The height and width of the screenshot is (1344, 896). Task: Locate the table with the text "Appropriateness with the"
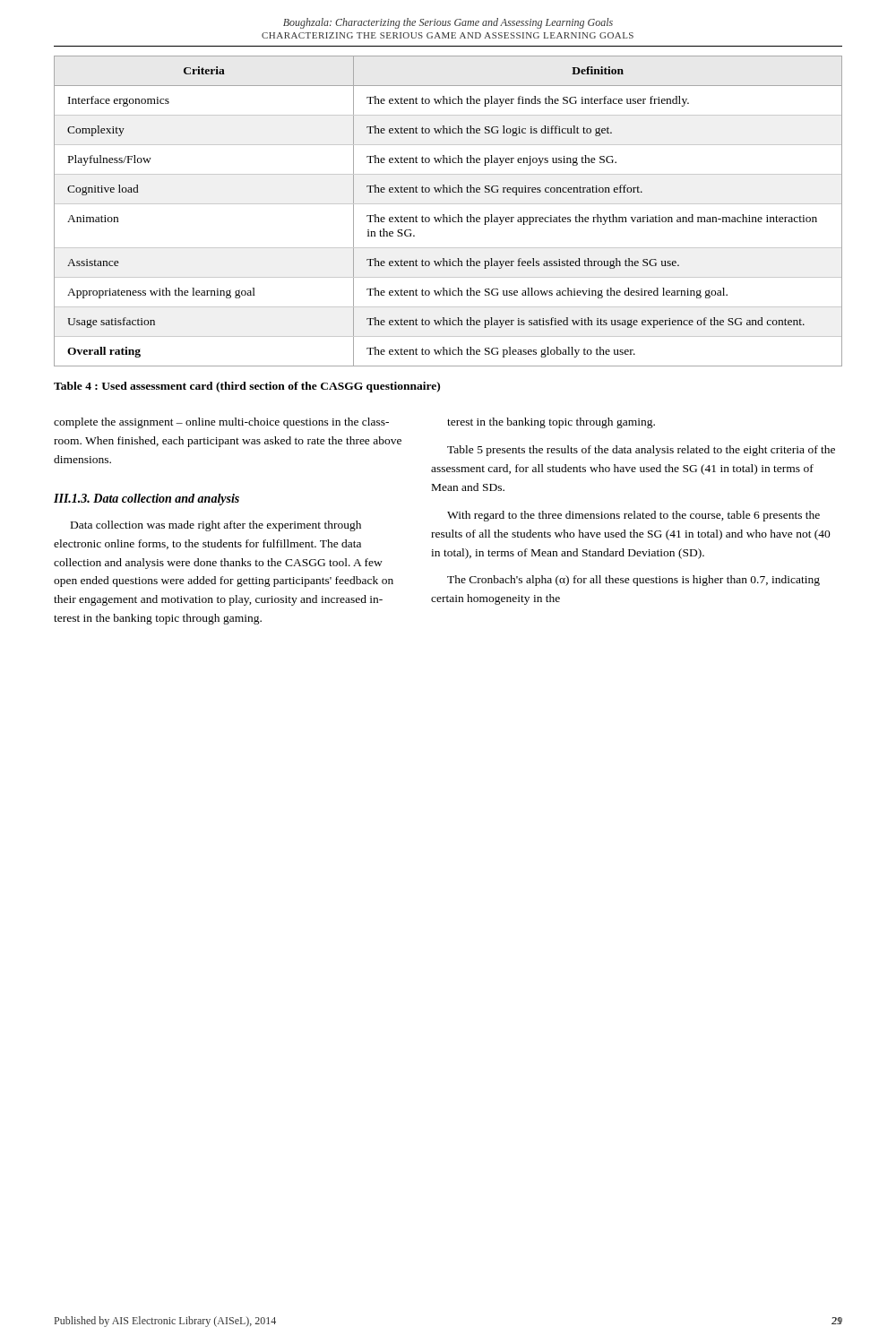448,211
